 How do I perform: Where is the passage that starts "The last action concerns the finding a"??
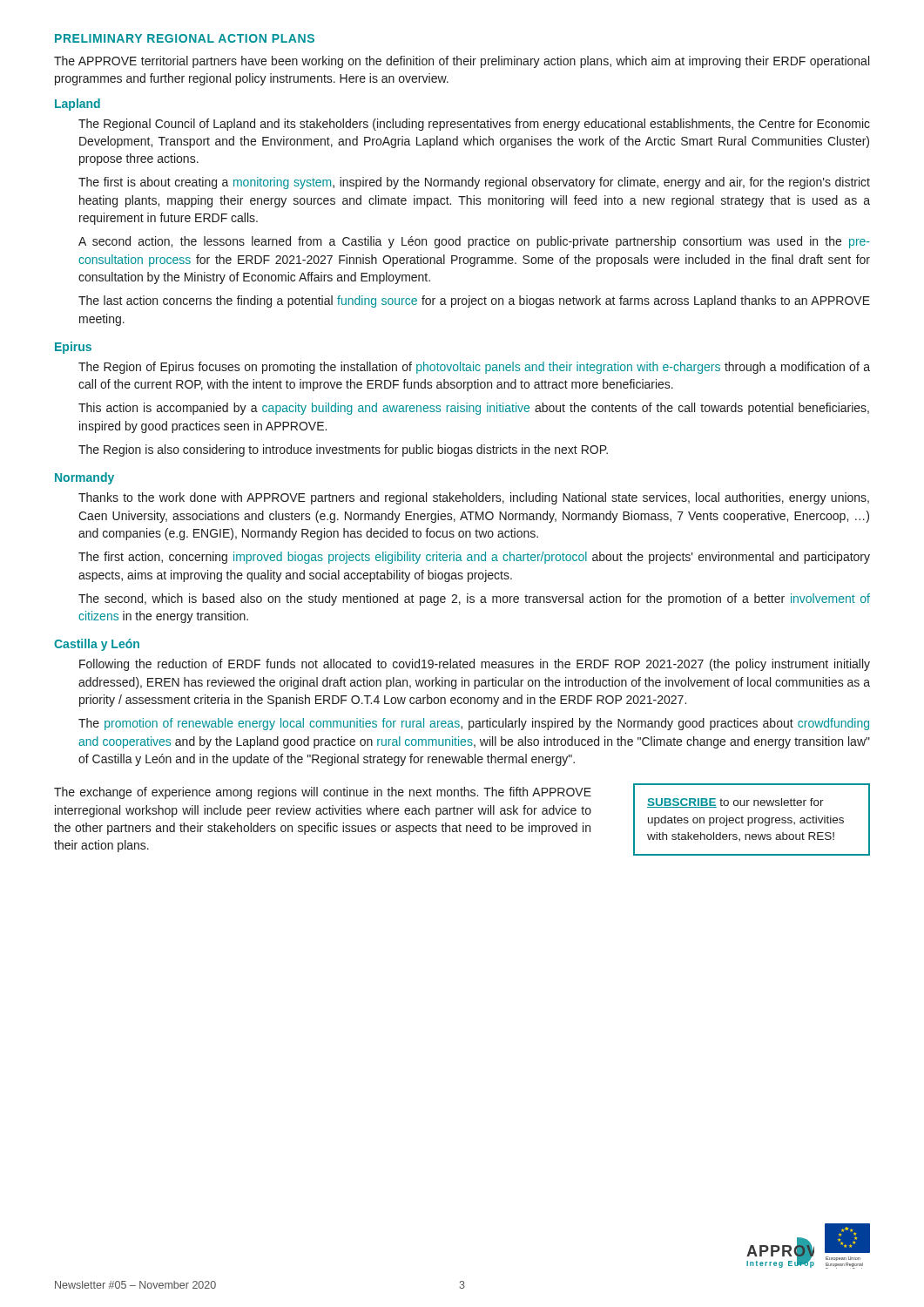(x=474, y=310)
